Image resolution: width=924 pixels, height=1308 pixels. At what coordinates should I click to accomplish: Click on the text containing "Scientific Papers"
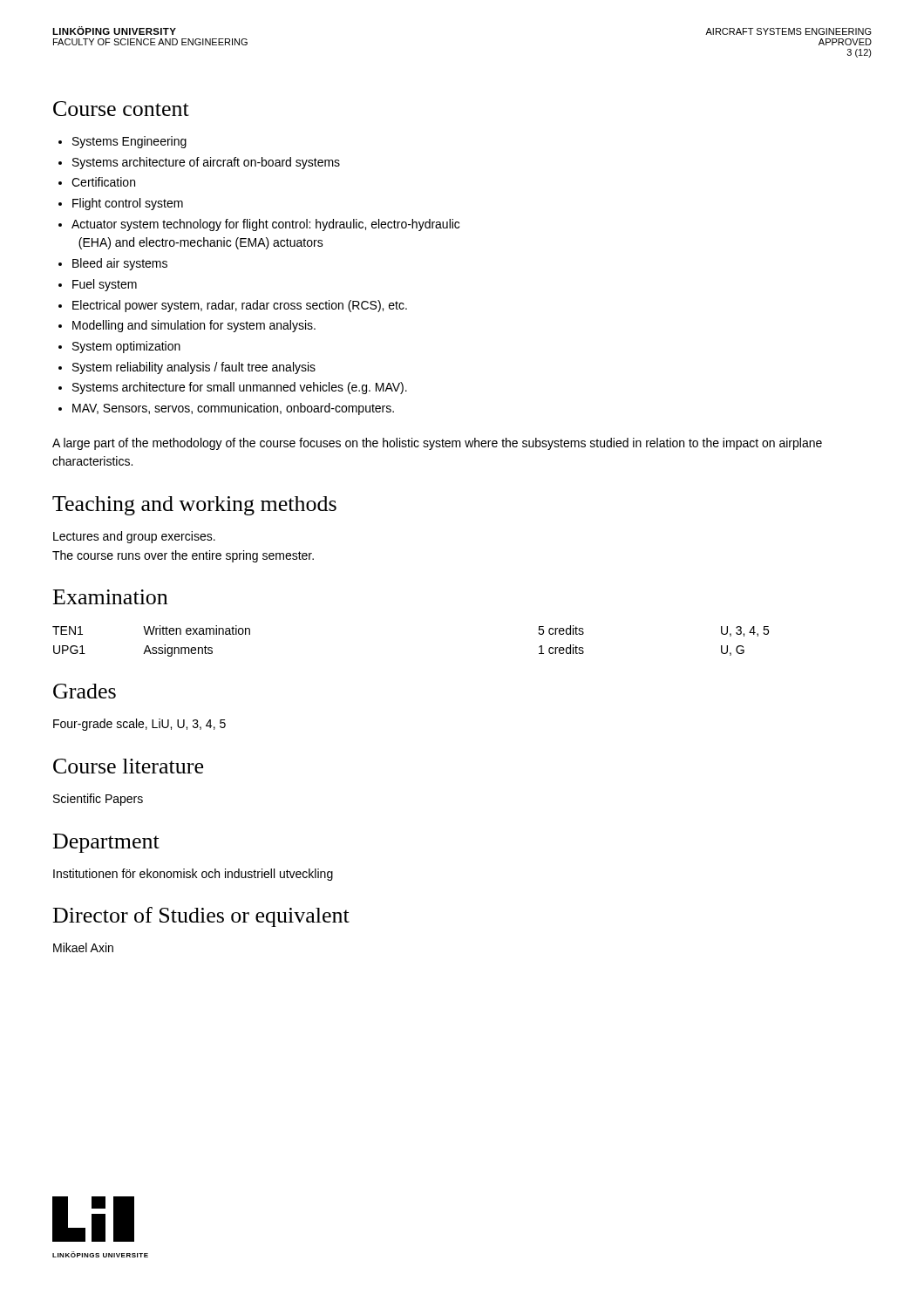click(98, 799)
